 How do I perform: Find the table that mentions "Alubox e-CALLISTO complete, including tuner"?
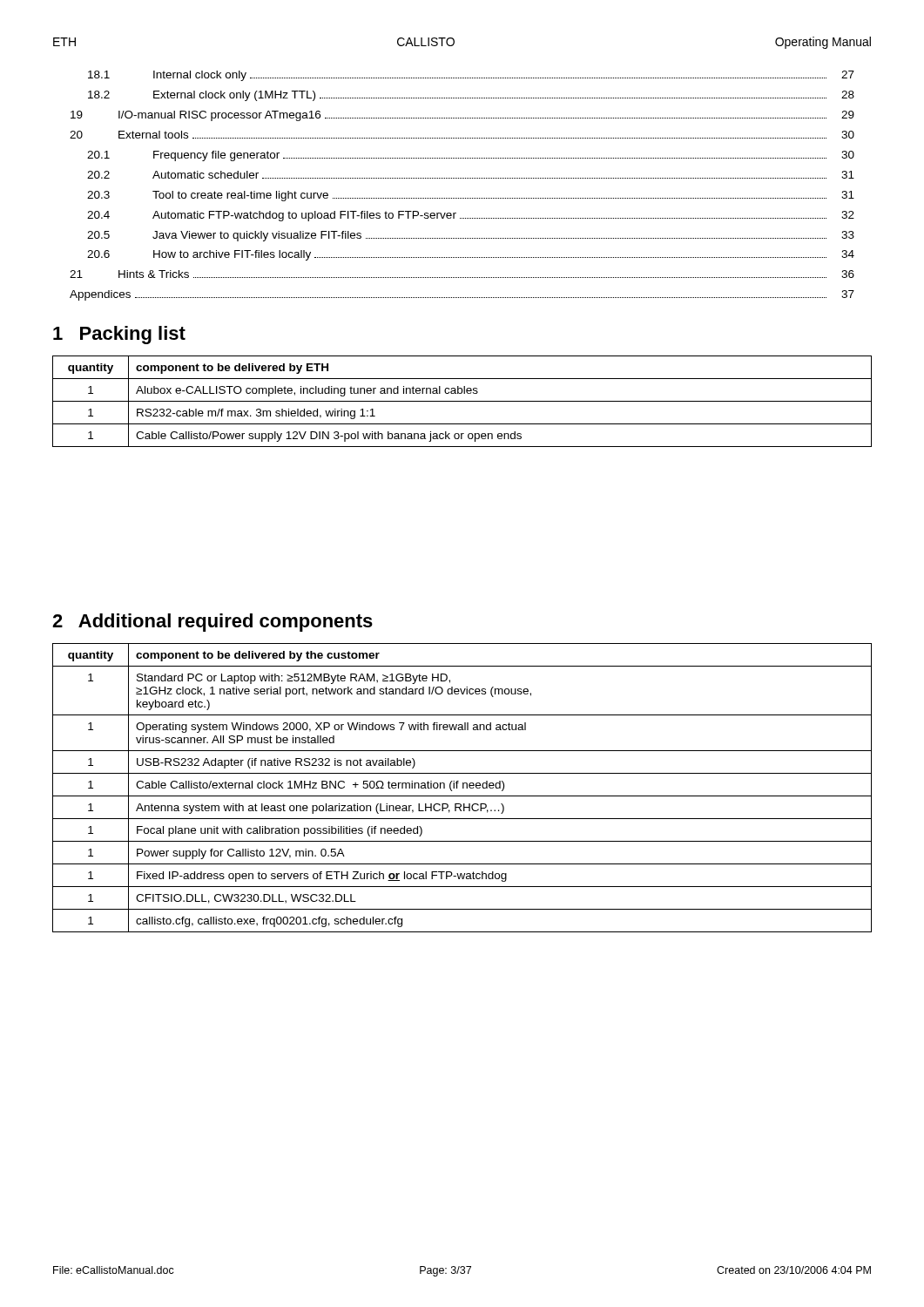click(x=462, y=401)
